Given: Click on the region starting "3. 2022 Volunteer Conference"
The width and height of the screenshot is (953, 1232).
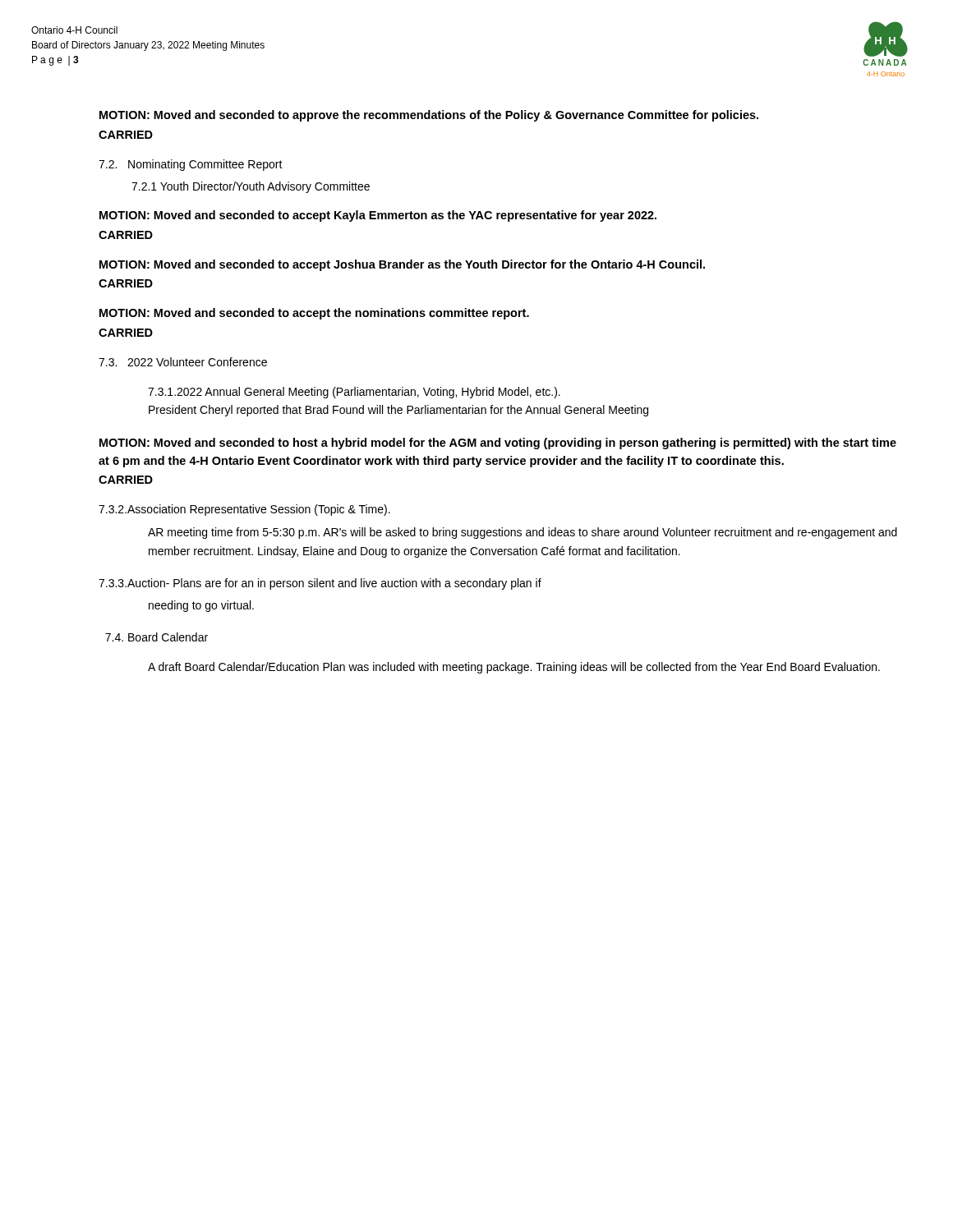Looking at the screenshot, I should pos(183,362).
